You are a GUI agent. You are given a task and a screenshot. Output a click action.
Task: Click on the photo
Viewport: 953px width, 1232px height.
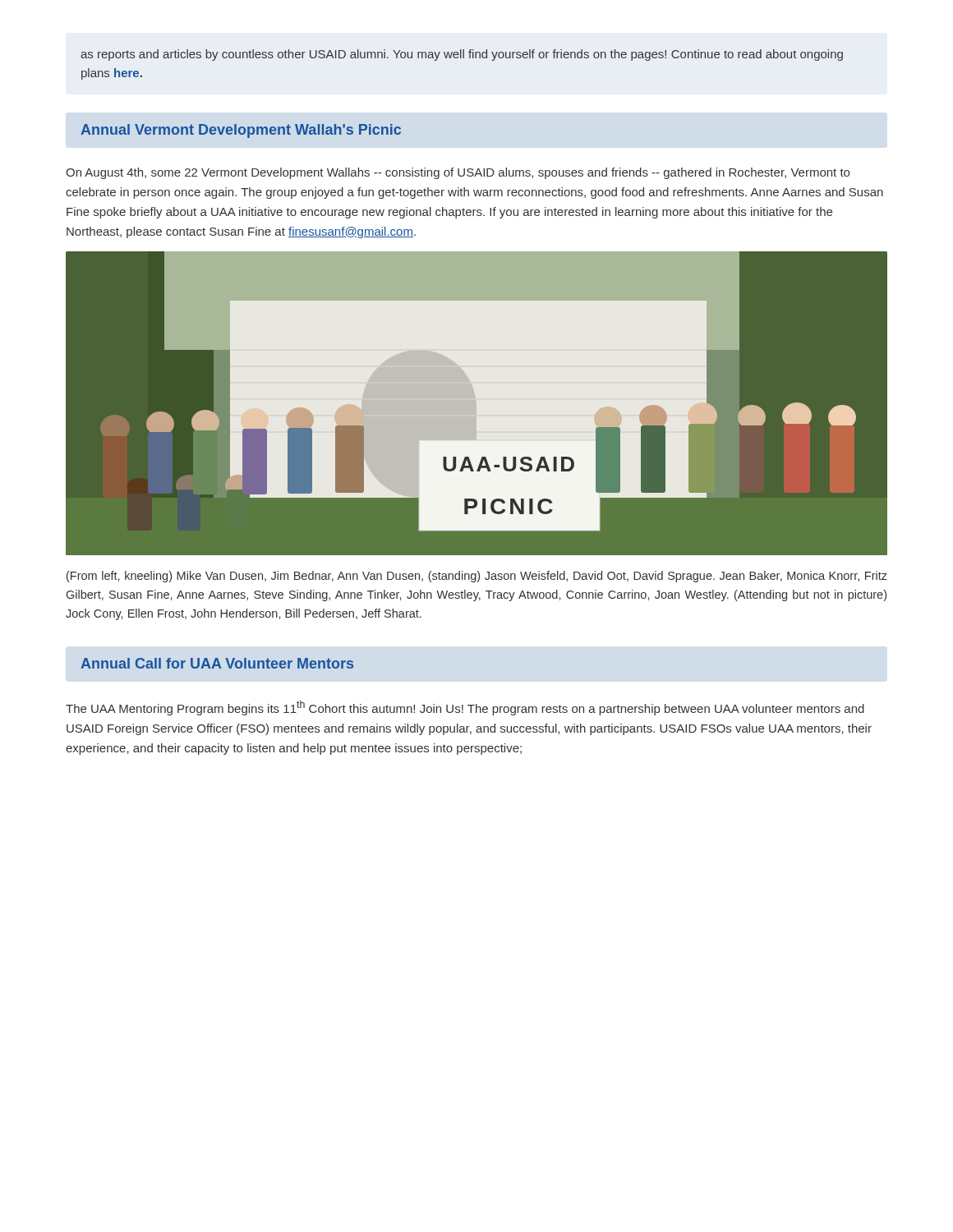[476, 403]
